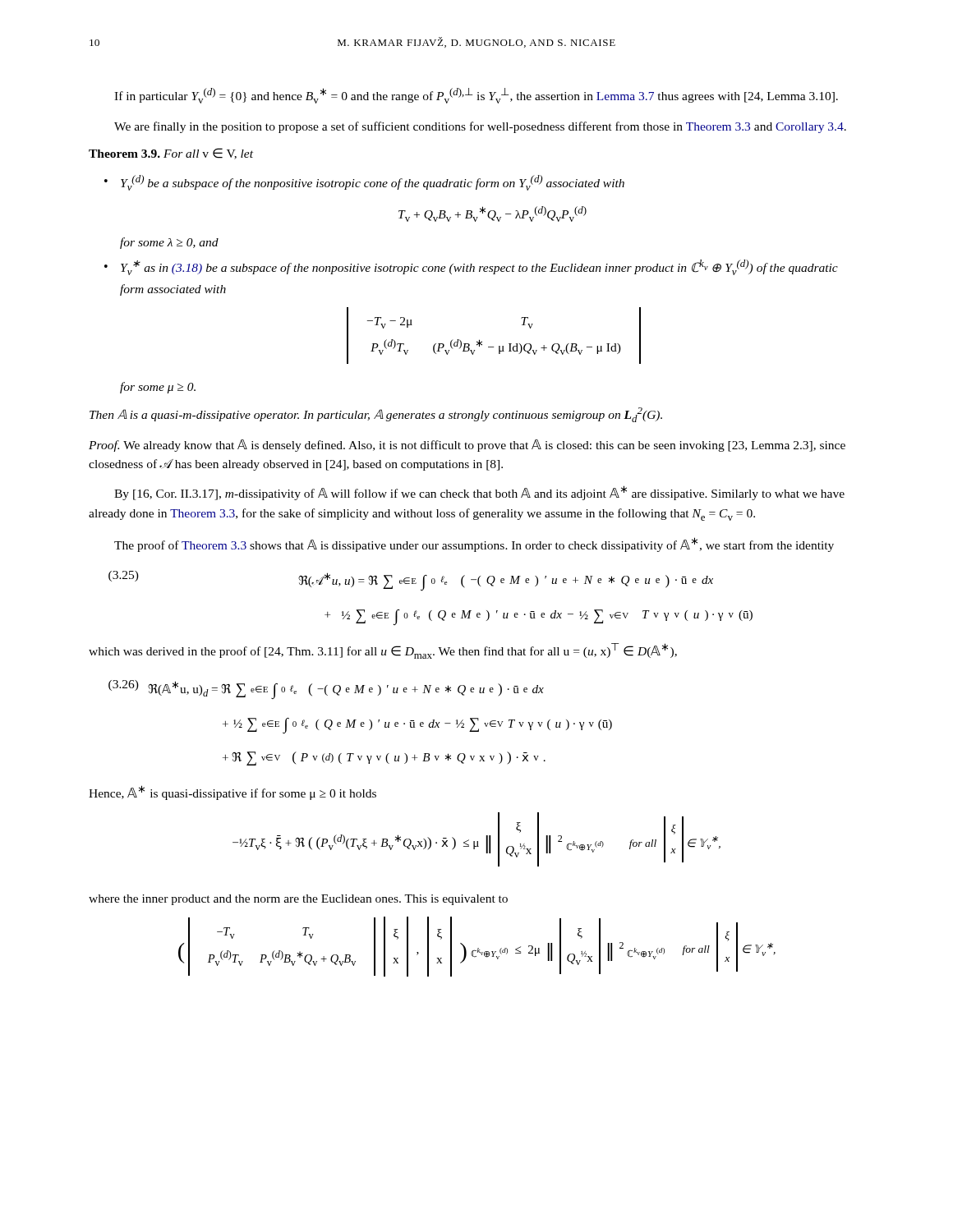Locate the text block starting "where the inner product and the norm are"
This screenshot has height=1232, width=953.
476,898
